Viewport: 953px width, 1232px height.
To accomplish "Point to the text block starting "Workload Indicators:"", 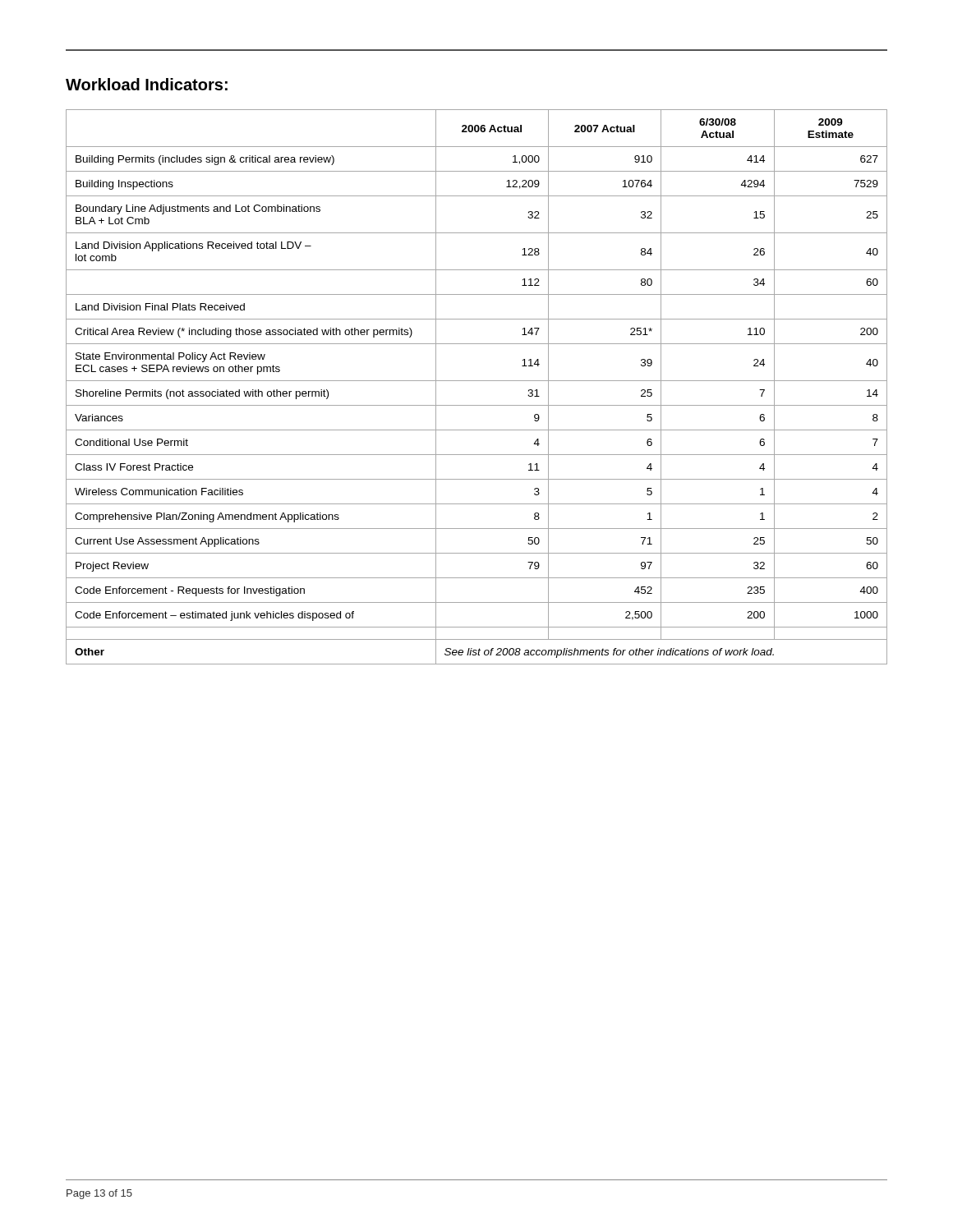I will pos(147,85).
